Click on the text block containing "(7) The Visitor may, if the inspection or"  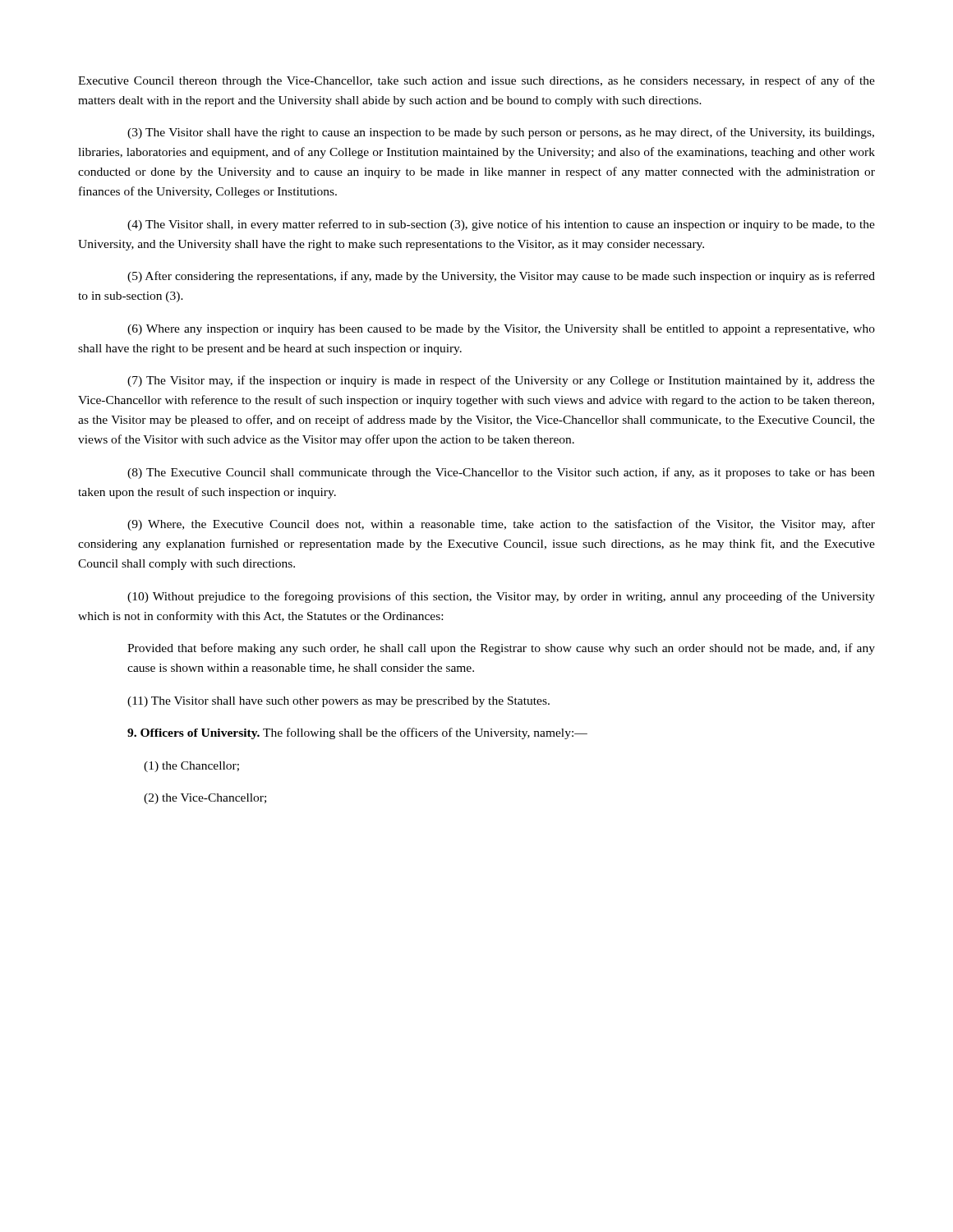tap(476, 410)
